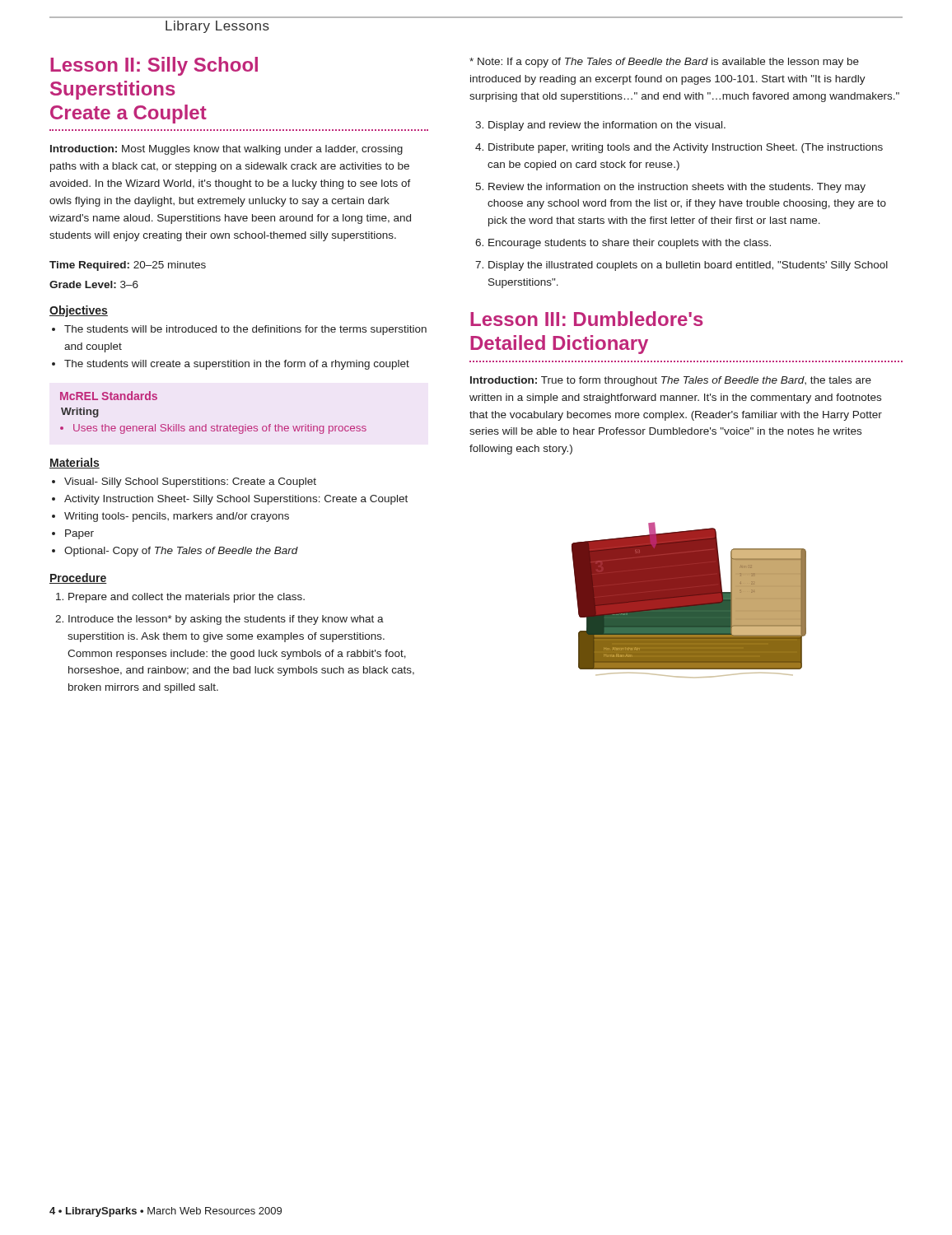Click on the block starting "Review the information on the instruction"
The width and height of the screenshot is (952, 1235).
coord(687,203)
